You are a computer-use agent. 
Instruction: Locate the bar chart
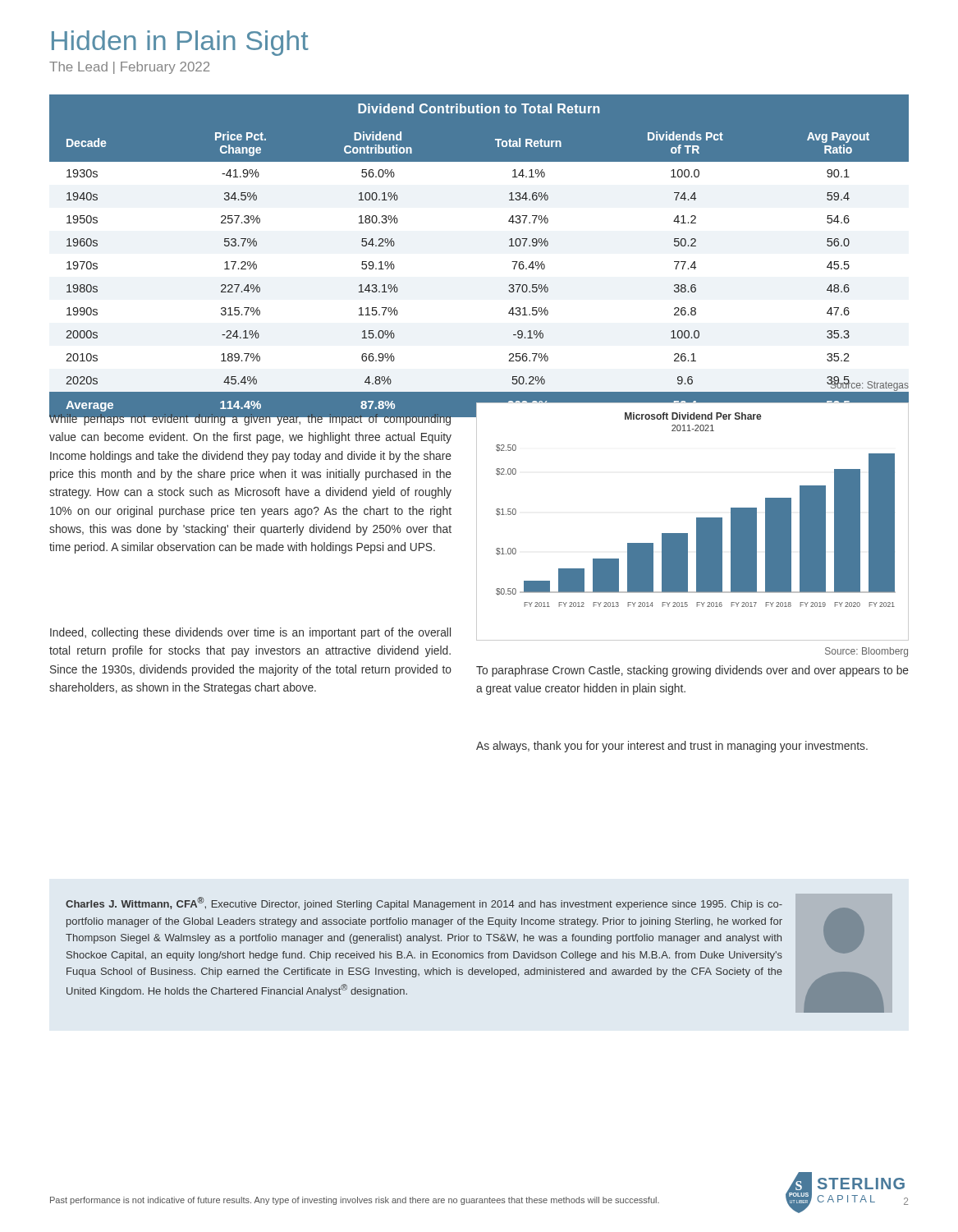[692, 522]
